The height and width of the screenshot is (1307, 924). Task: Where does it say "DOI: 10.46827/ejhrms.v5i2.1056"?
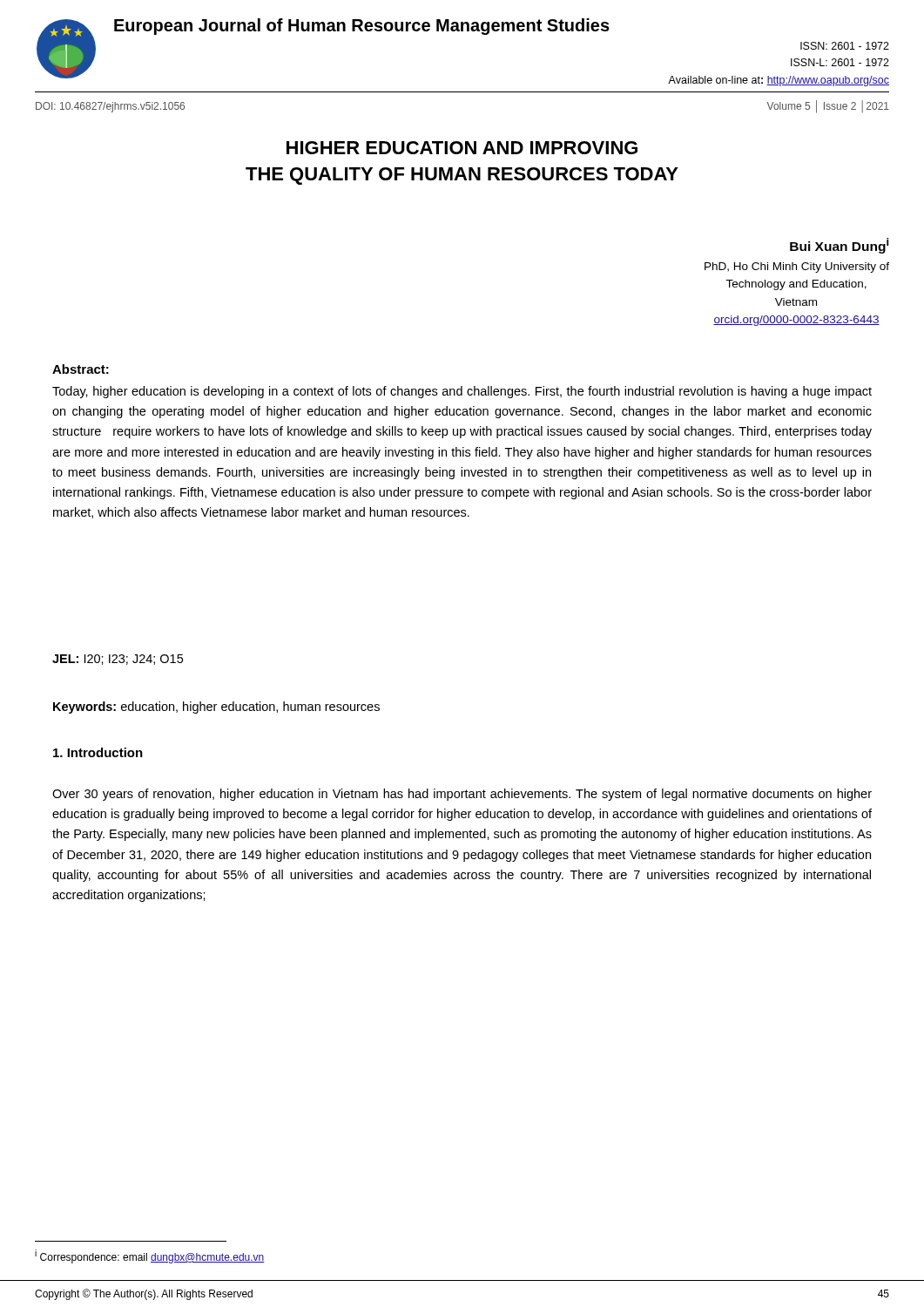(110, 106)
